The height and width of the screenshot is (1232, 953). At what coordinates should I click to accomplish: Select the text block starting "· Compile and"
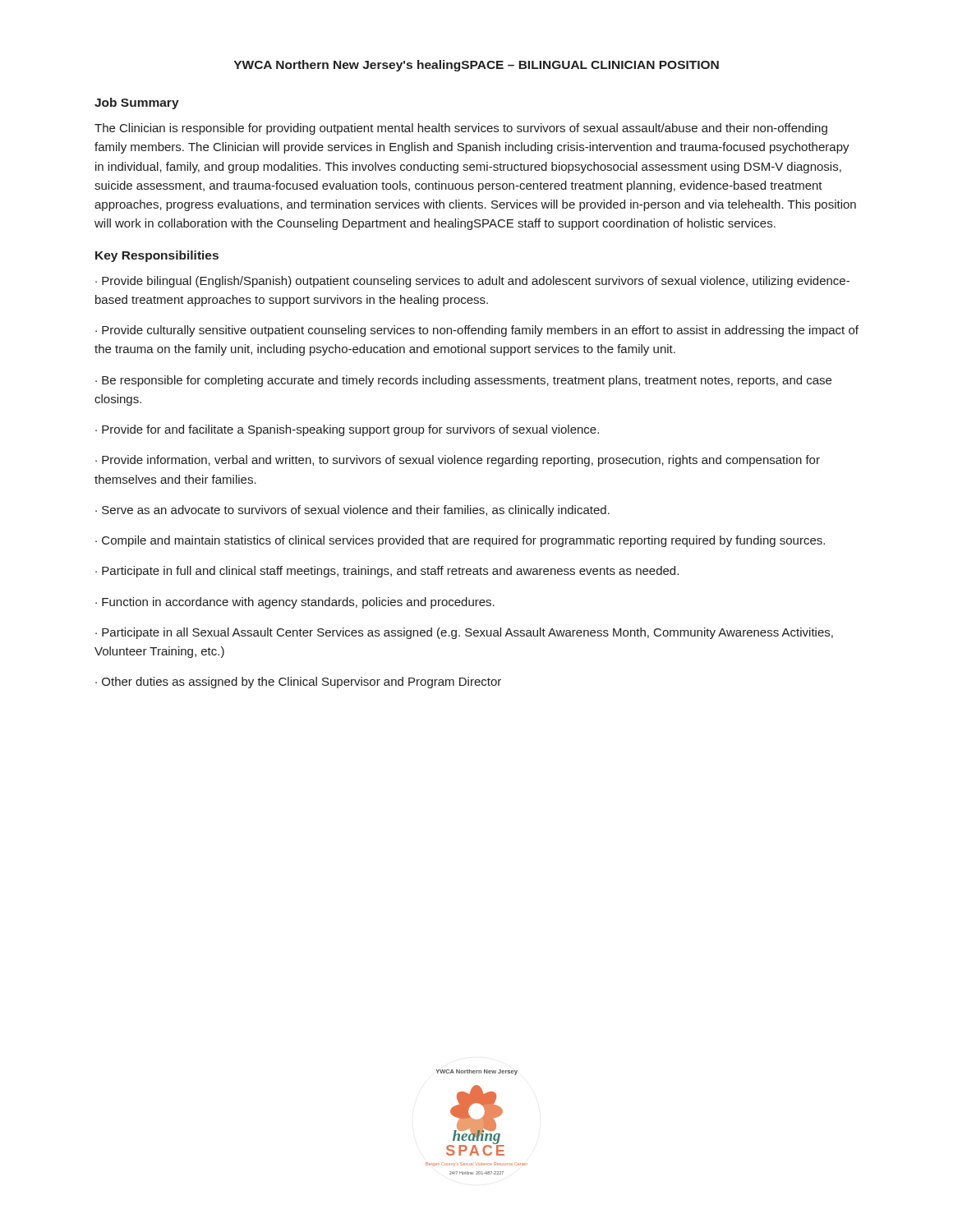(460, 540)
